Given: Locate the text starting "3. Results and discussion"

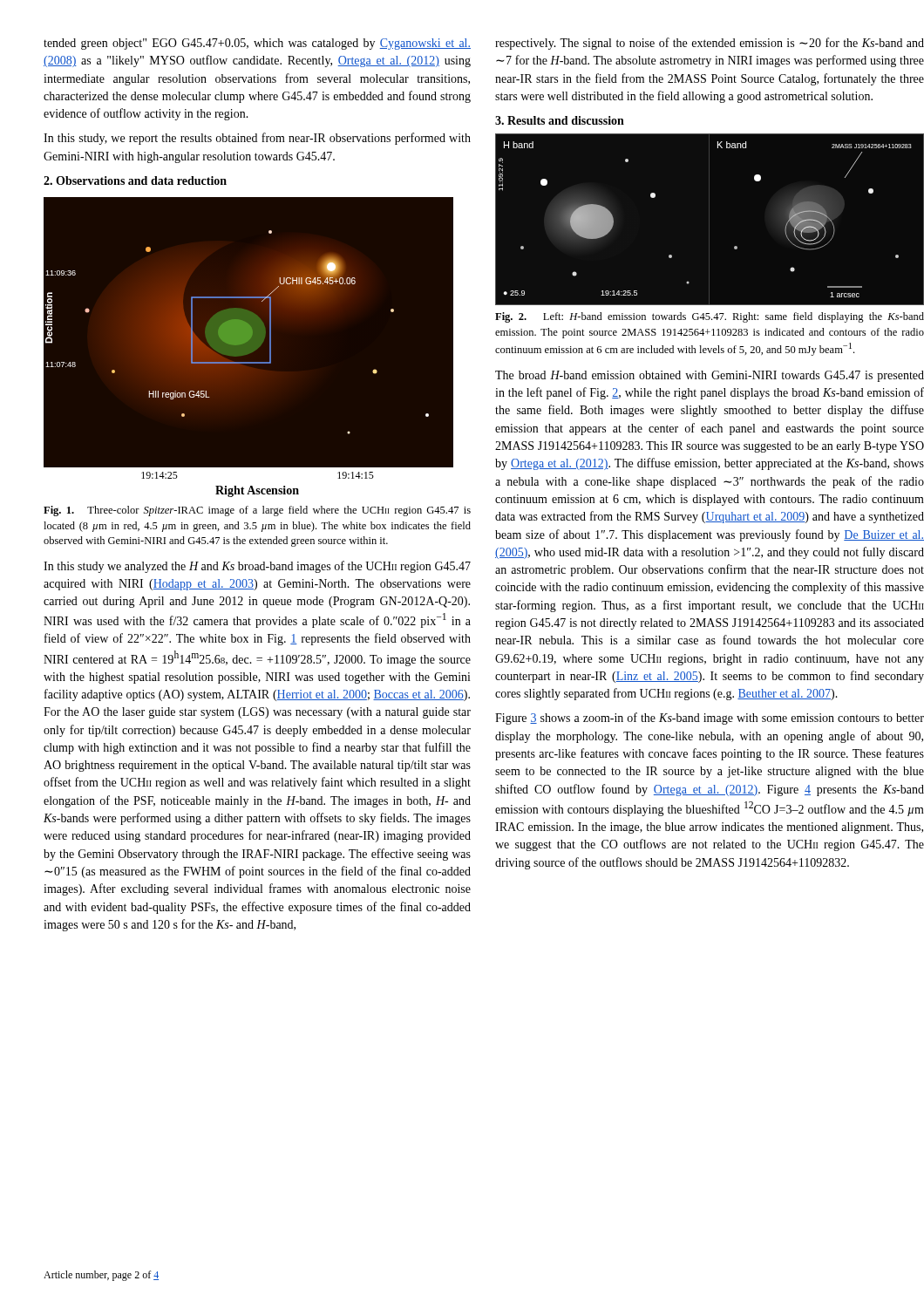Looking at the screenshot, I should tap(560, 121).
